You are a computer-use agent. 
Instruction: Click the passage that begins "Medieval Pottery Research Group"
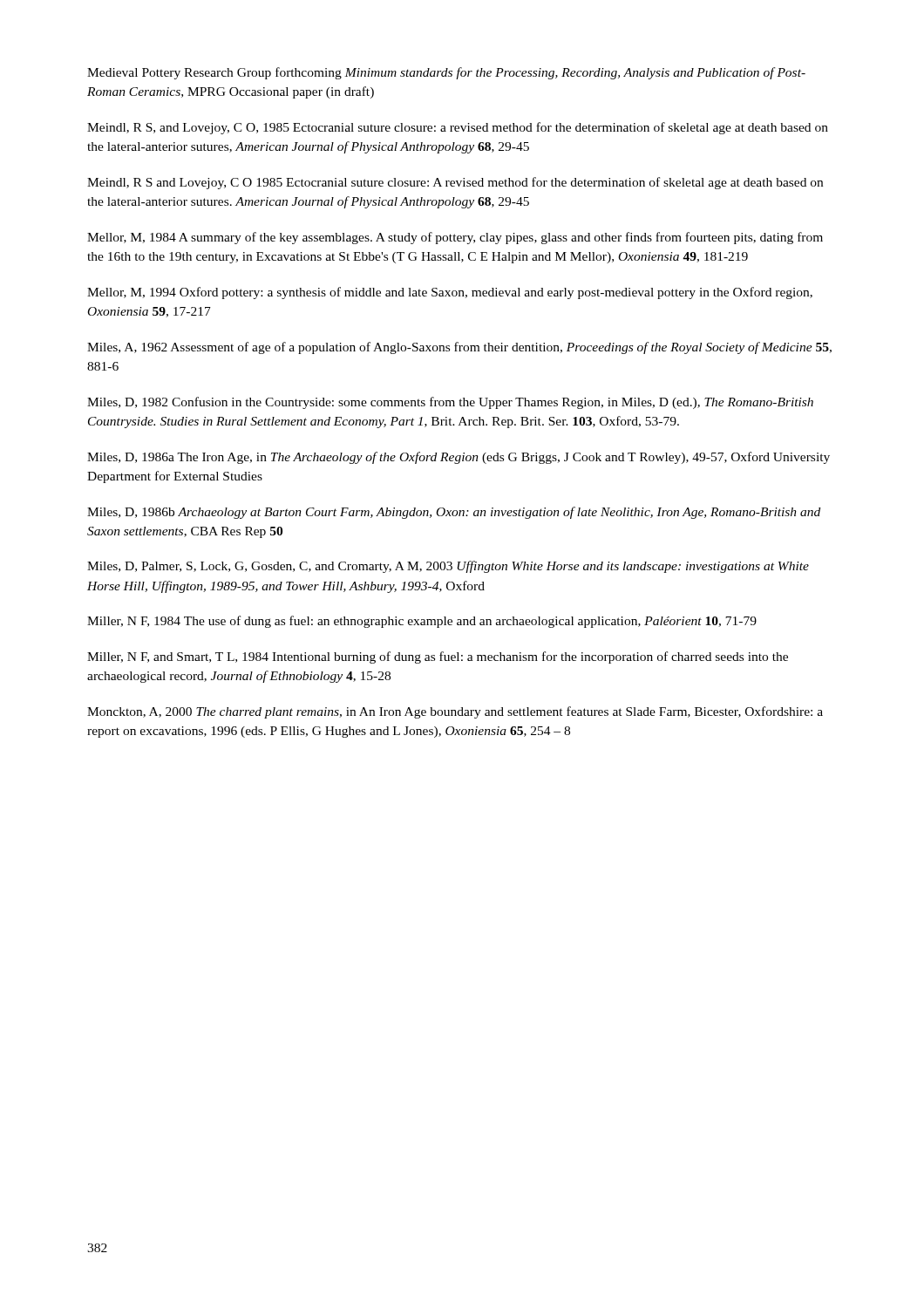446,82
